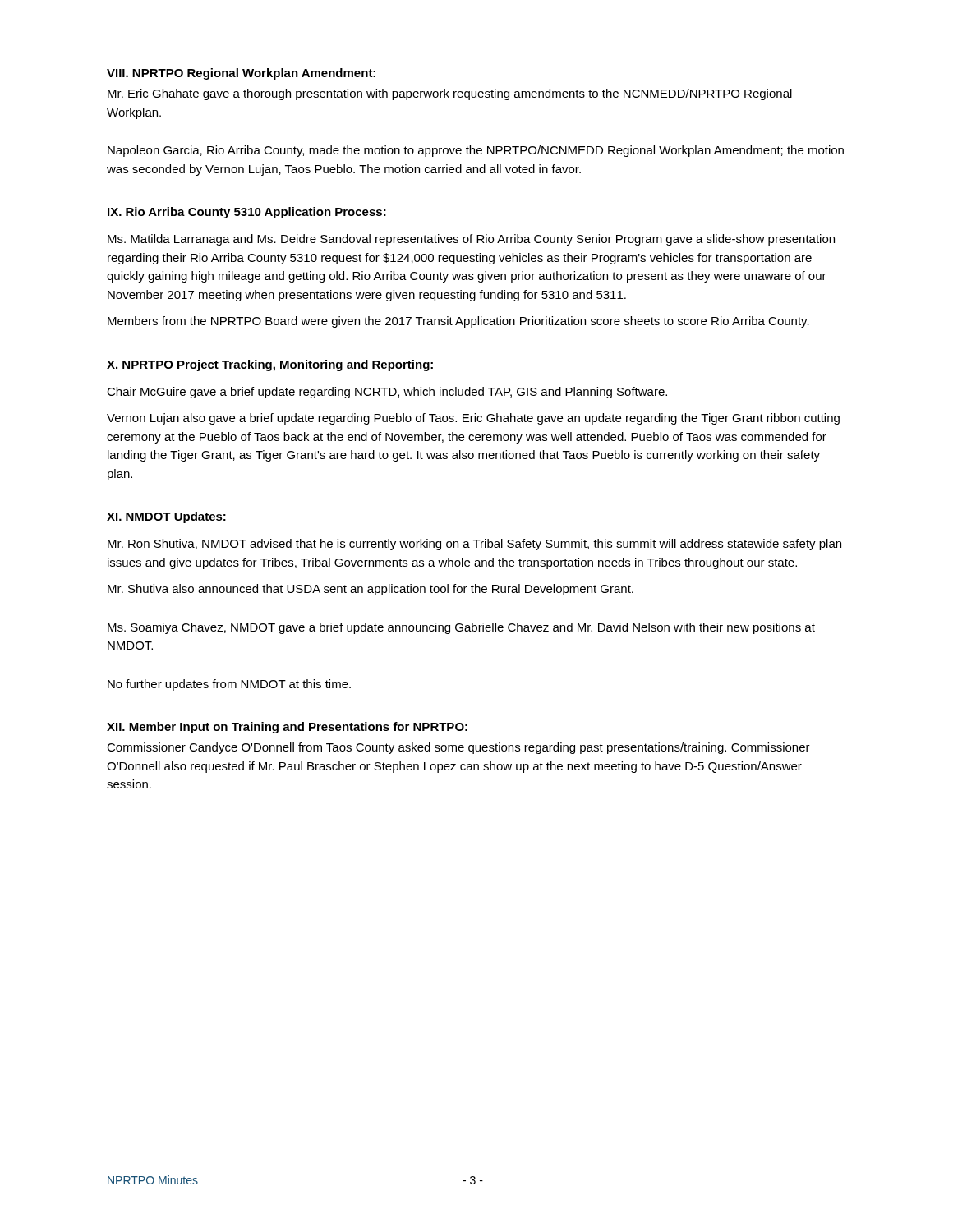The width and height of the screenshot is (953, 1232).
Task: Locate the text block that says "Mr. Shutiva also announced that USDA sent an"
Action: [x=371, y=588]
